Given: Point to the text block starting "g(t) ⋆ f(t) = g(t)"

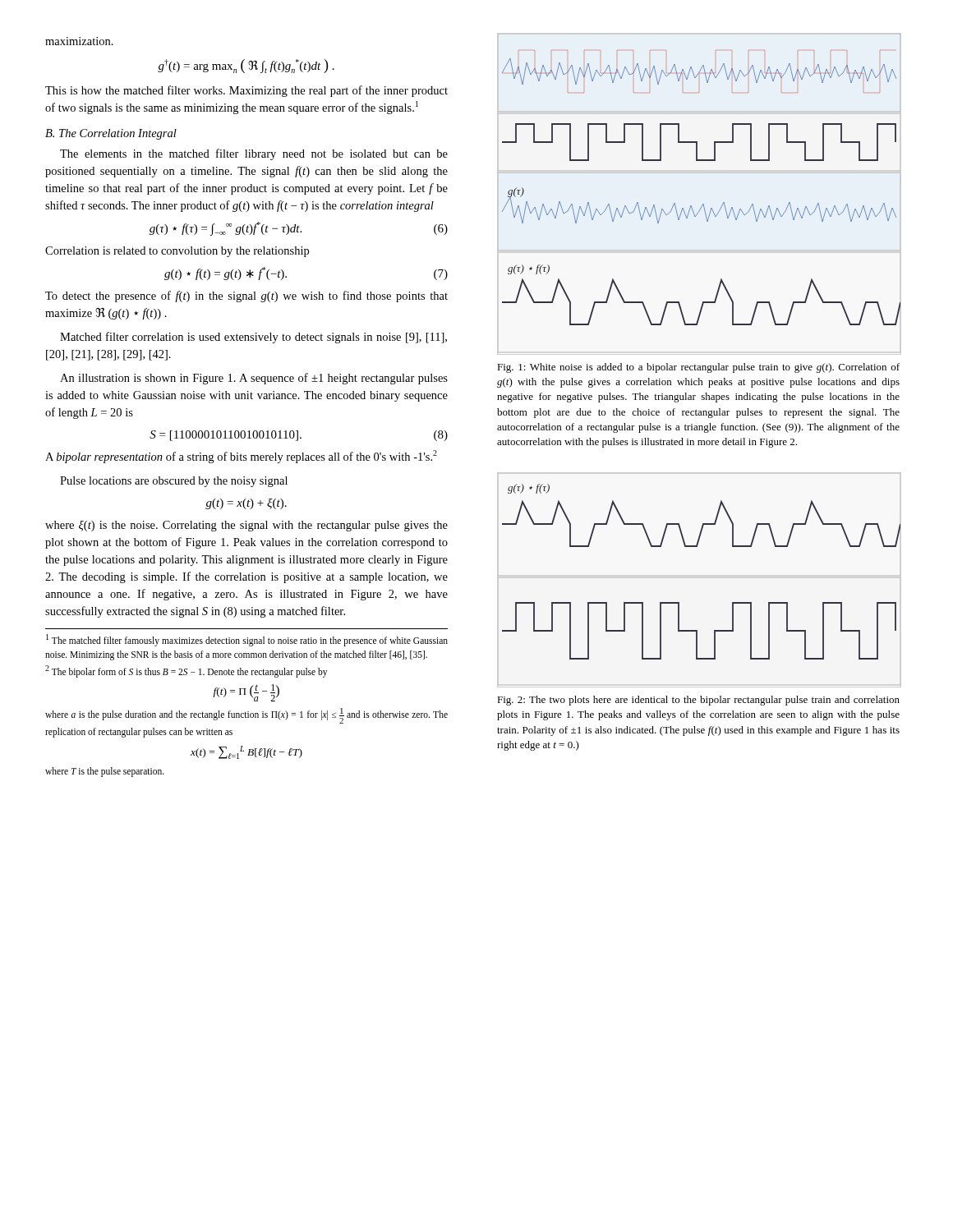Looking at the screenshot, I should [x=246, y=274].
